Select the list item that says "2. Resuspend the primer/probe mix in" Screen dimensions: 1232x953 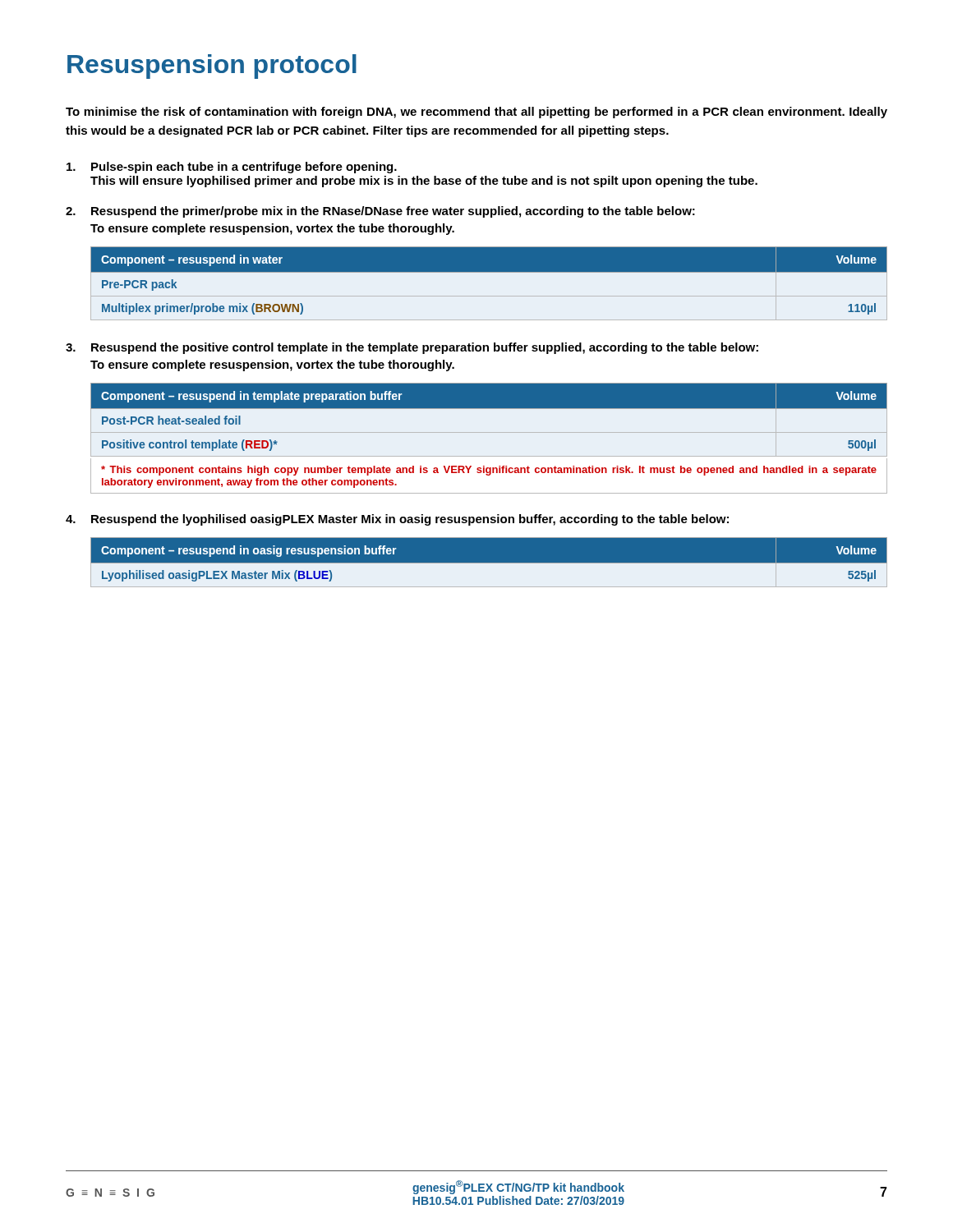pyautogui.click(x=476, y=219)
